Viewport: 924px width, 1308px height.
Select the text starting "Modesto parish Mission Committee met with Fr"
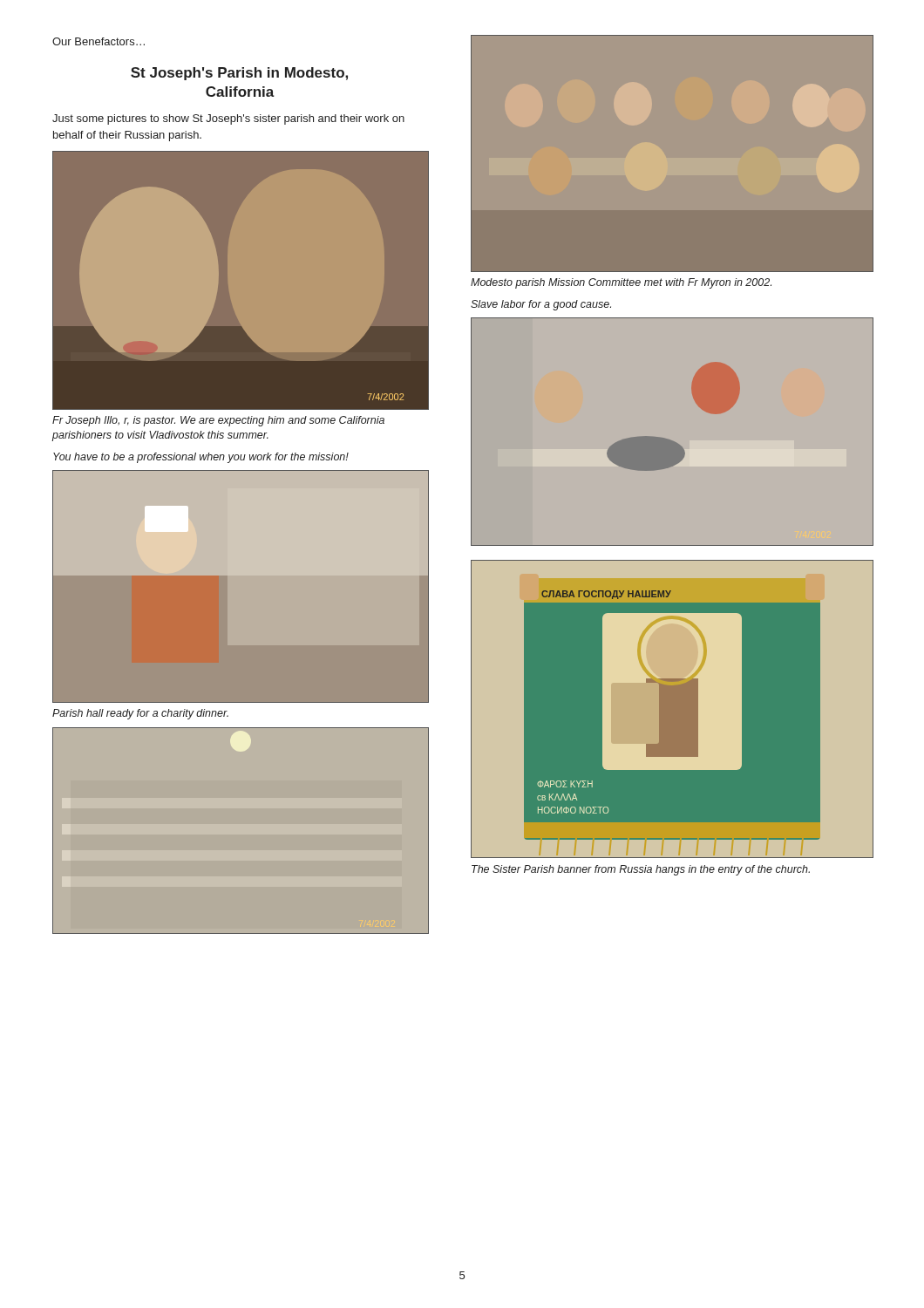coord(622,283)
